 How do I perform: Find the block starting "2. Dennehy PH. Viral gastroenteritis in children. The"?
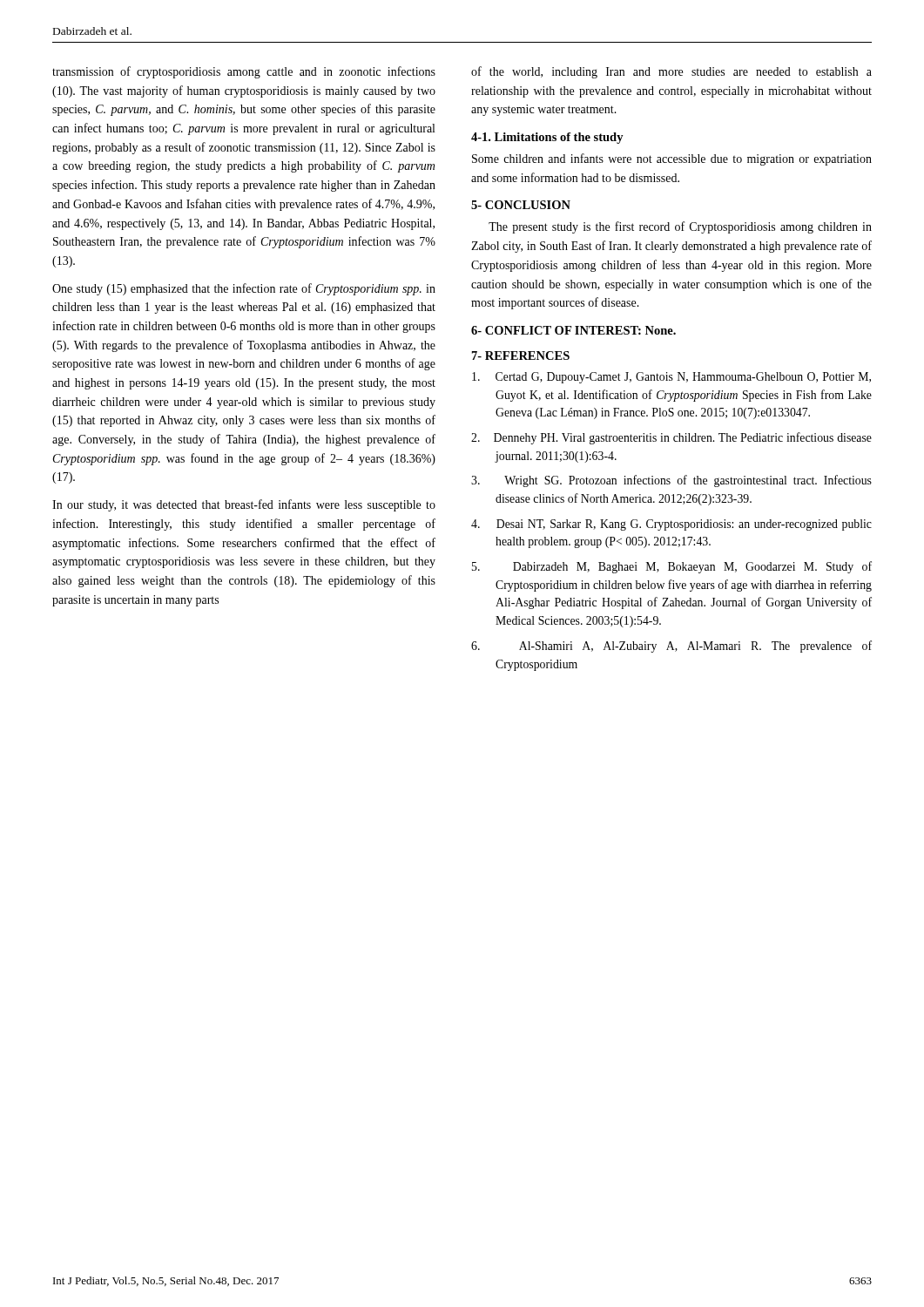pos(671,447)
